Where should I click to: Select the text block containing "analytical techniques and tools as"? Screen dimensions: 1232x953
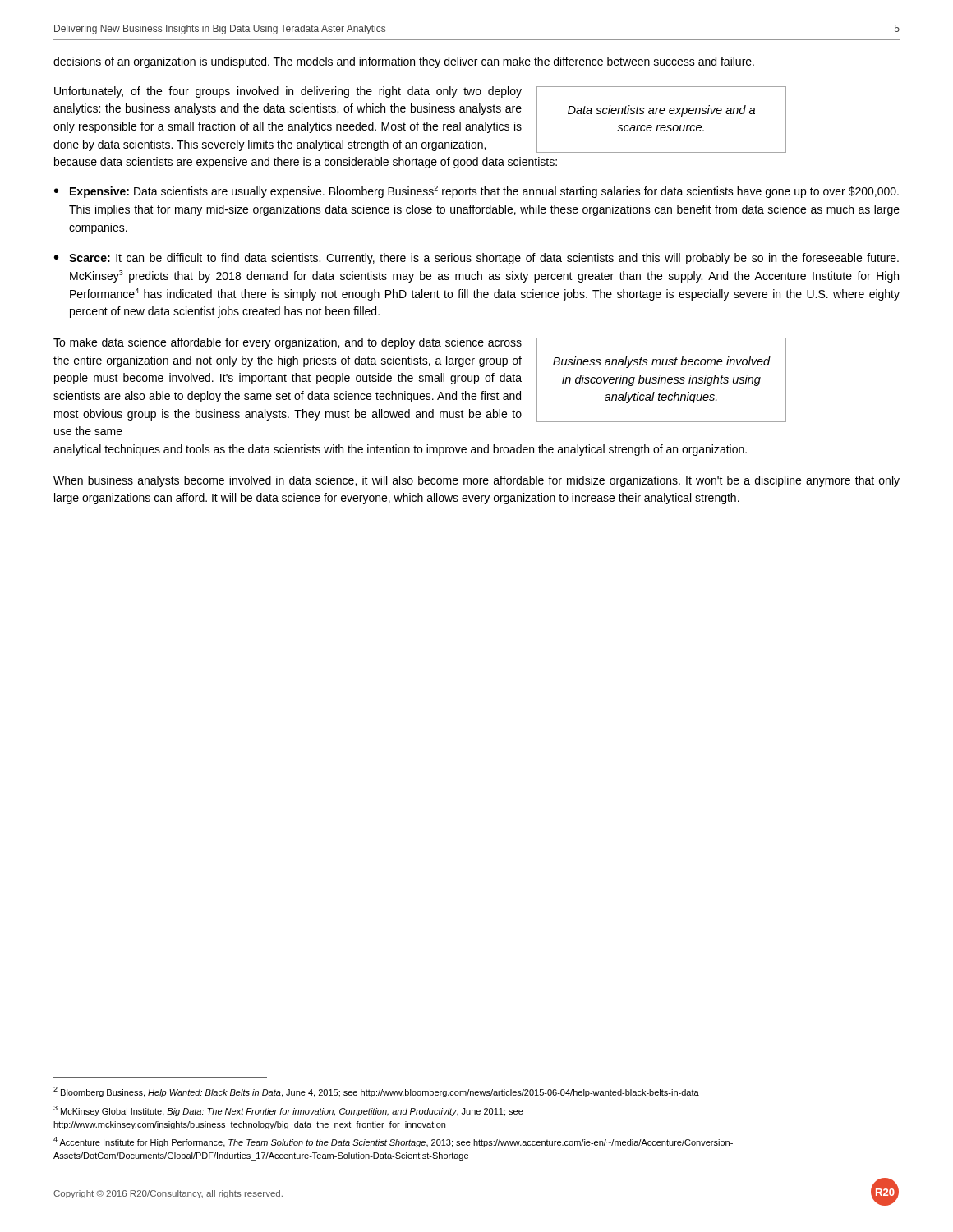401,449
